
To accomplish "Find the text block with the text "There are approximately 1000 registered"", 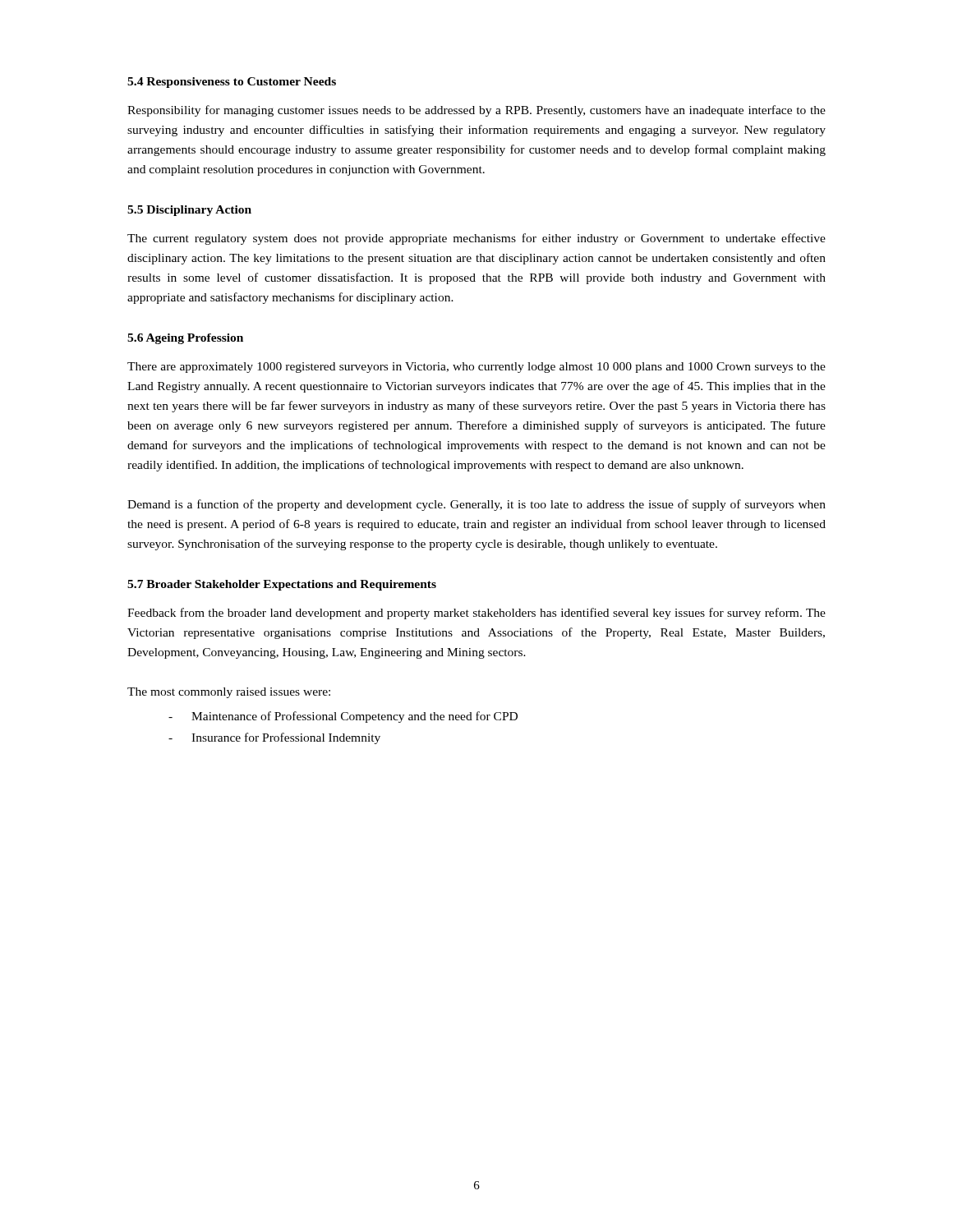I will [x=476, y=415].
